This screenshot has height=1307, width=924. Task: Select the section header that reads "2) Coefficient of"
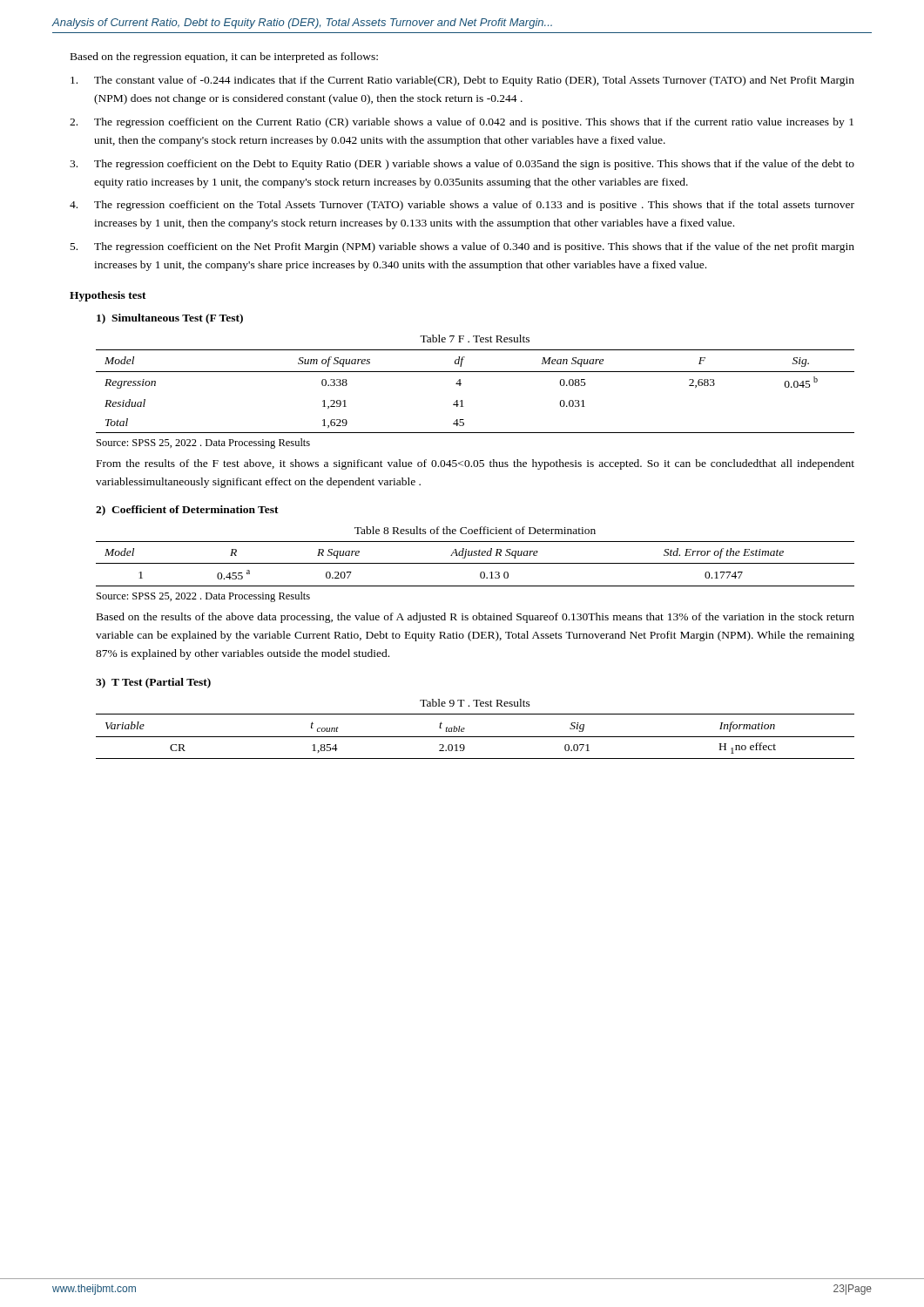coord(187,510)
